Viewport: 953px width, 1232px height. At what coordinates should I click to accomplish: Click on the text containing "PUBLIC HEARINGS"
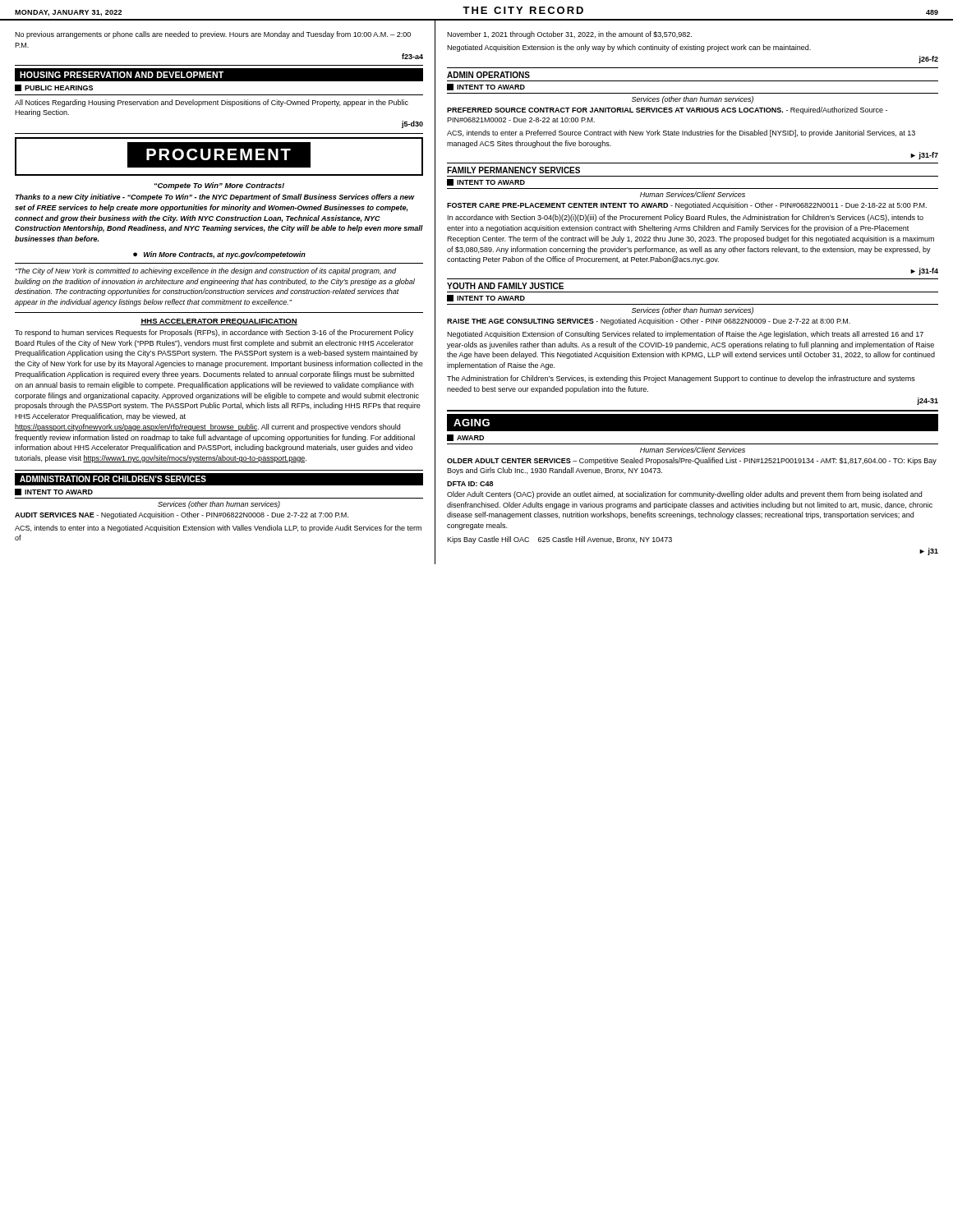pos(54,88)
